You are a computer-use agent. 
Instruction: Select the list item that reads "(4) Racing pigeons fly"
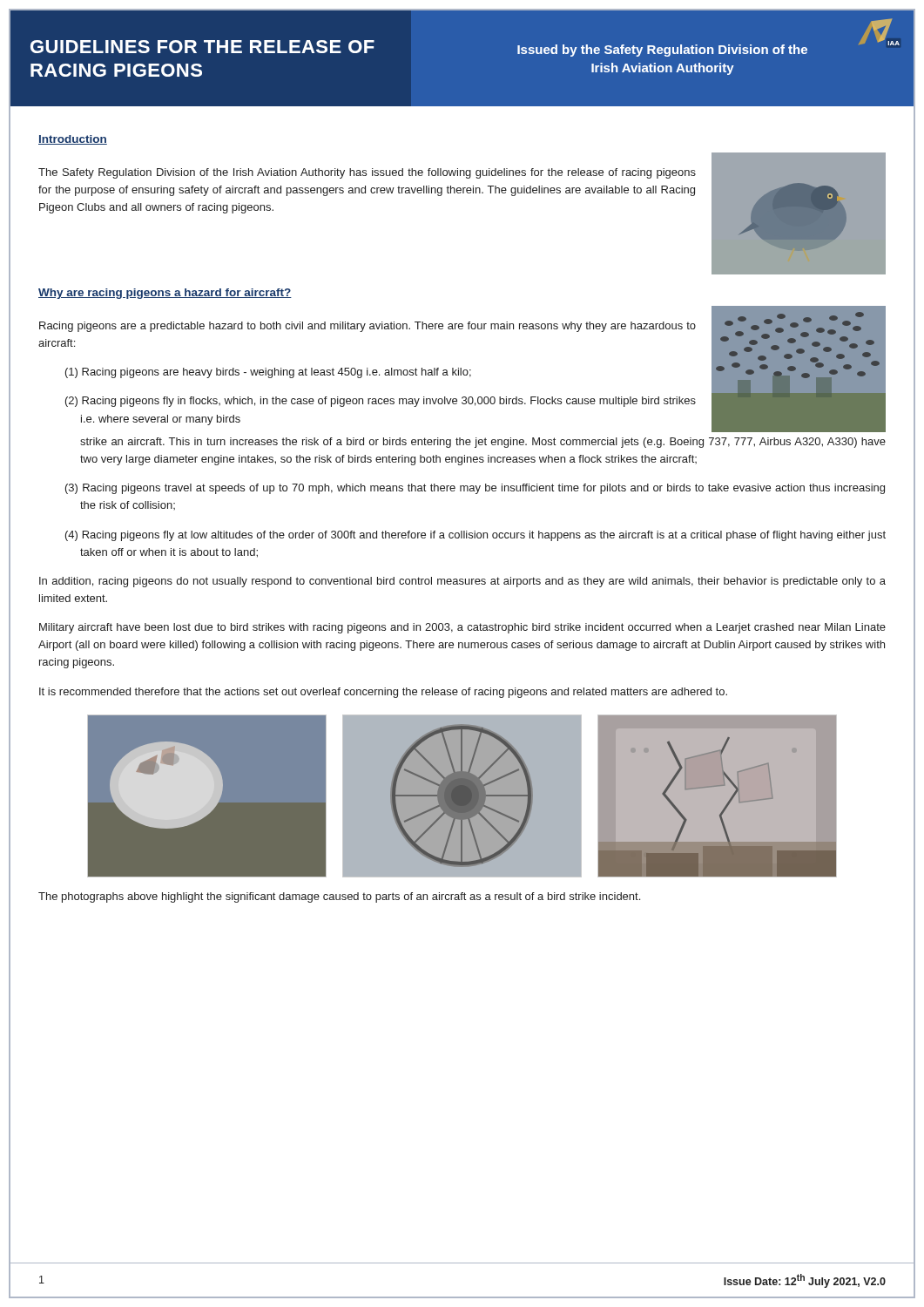[470, 543]
